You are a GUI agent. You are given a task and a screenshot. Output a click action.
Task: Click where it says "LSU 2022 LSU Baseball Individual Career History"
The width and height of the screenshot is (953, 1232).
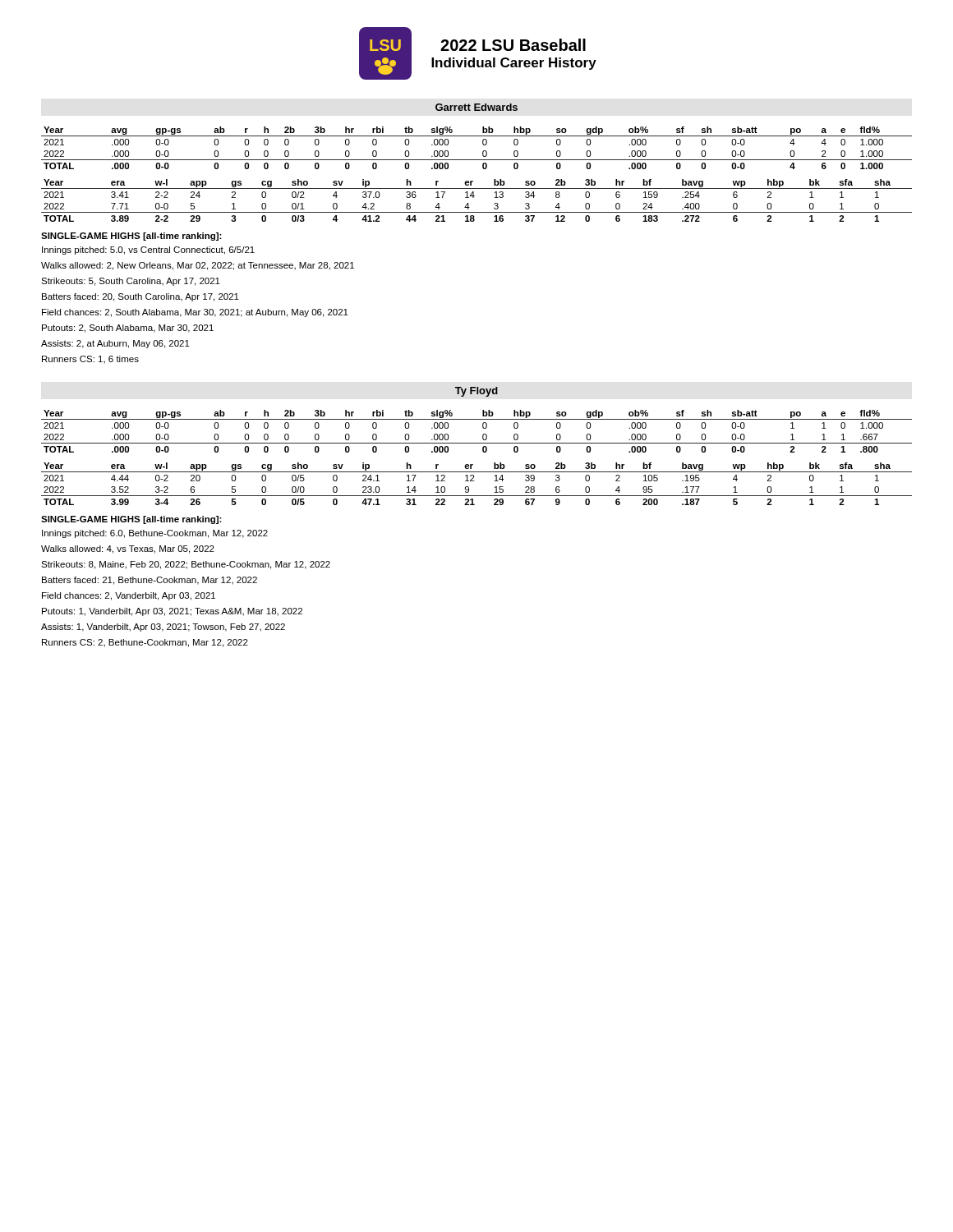point(476,53)
